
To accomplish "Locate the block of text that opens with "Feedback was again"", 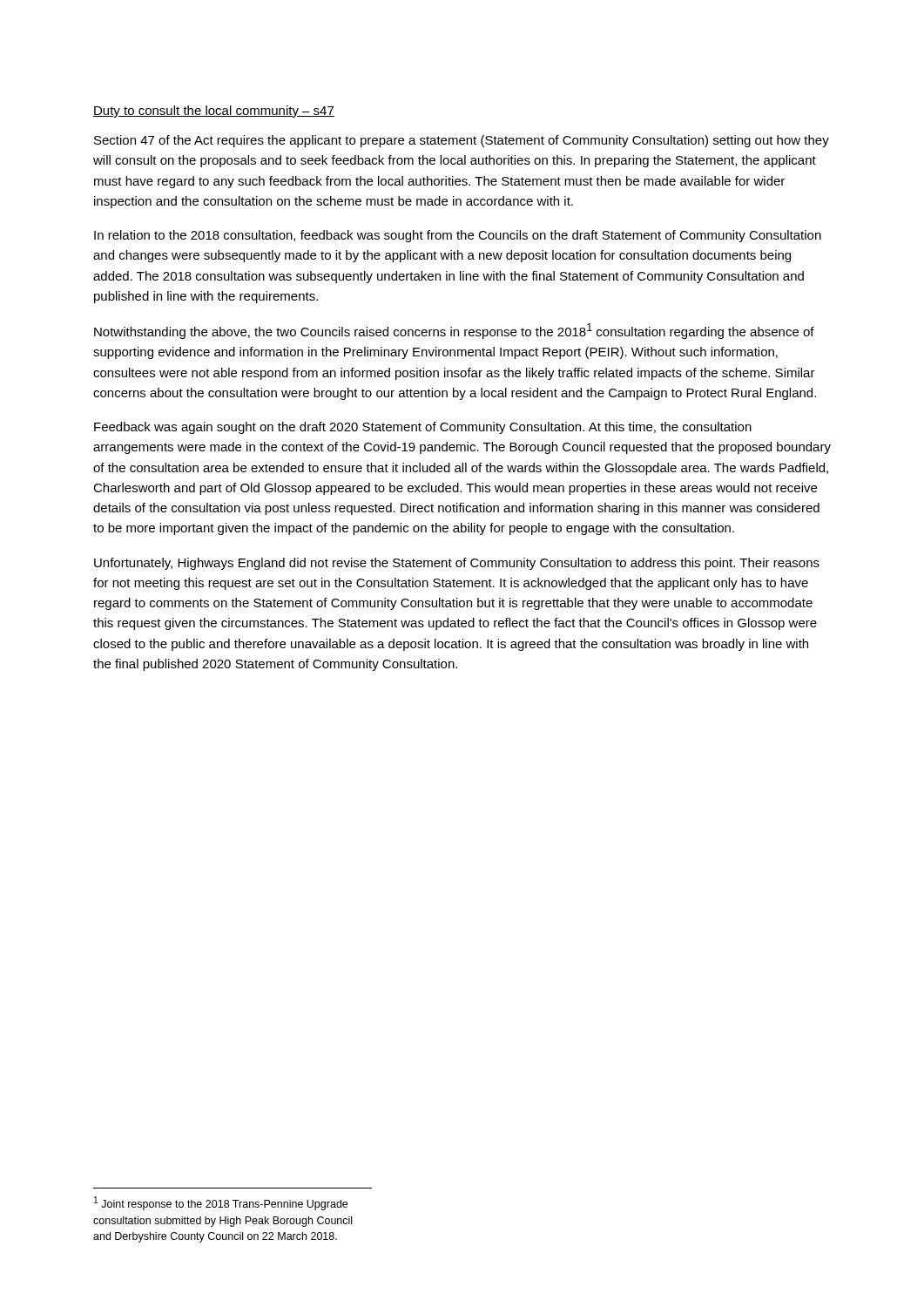I will [x=462, y=477].
